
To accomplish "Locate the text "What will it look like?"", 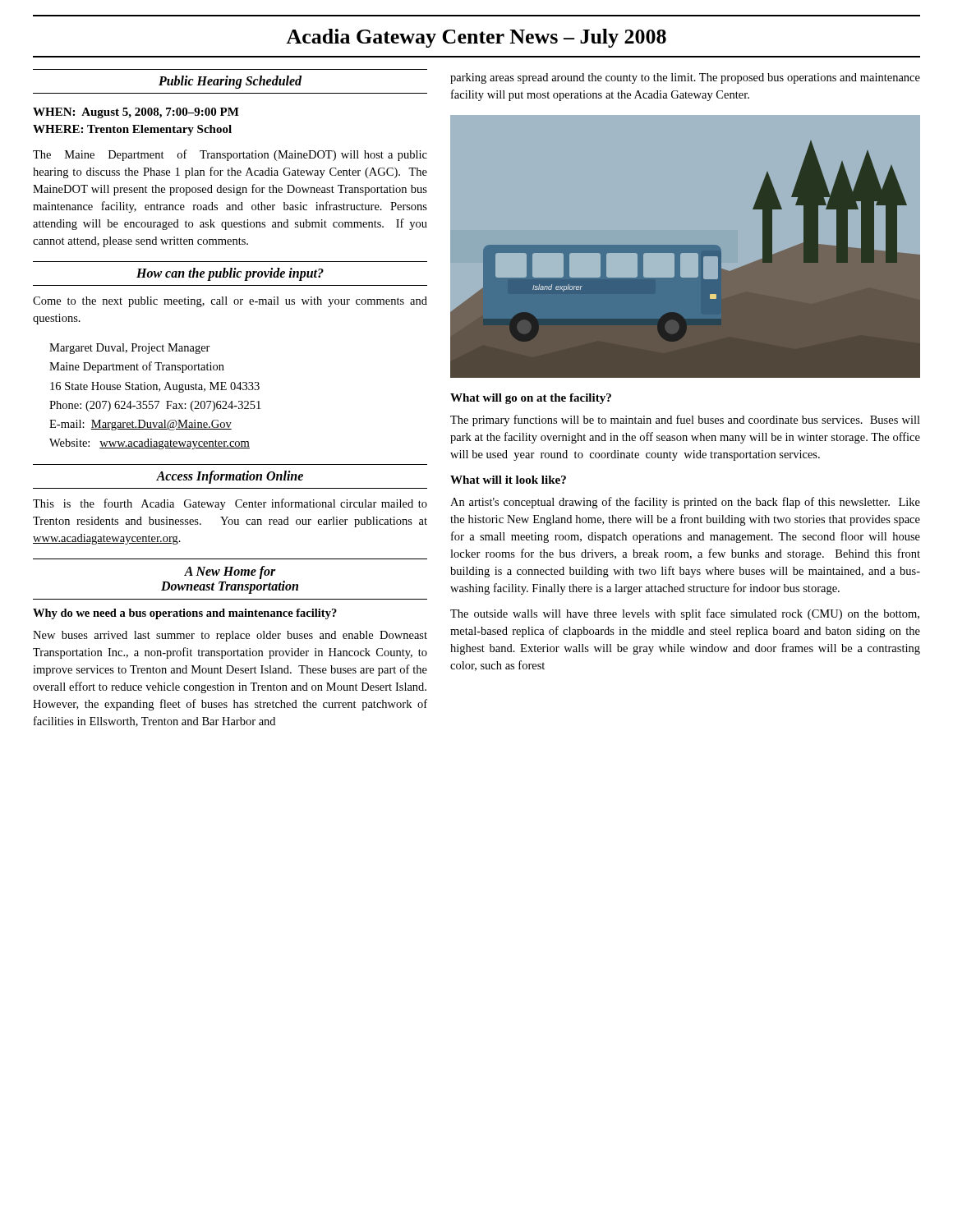I will coord(508,480).
